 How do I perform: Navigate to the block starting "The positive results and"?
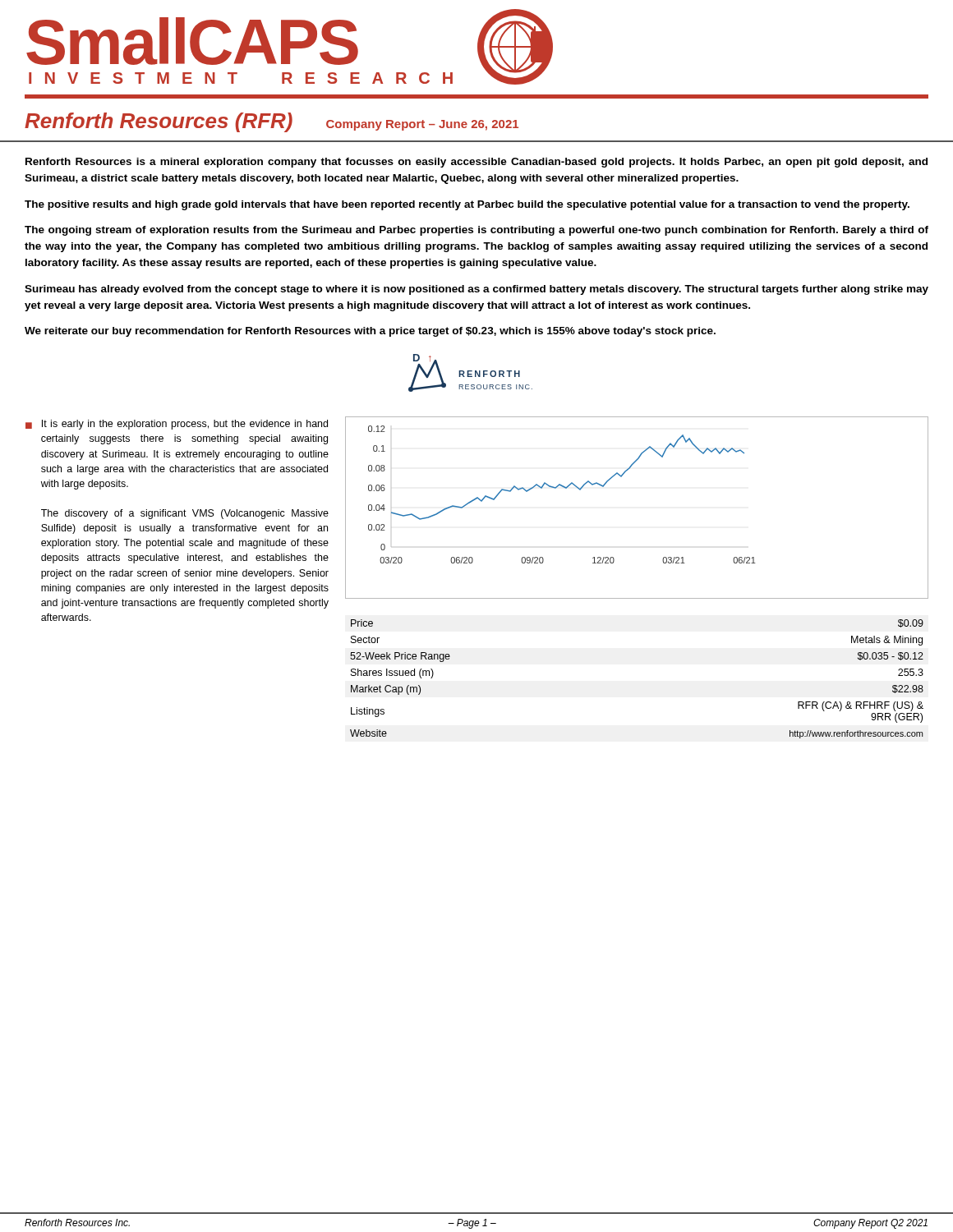pos(467,204)
